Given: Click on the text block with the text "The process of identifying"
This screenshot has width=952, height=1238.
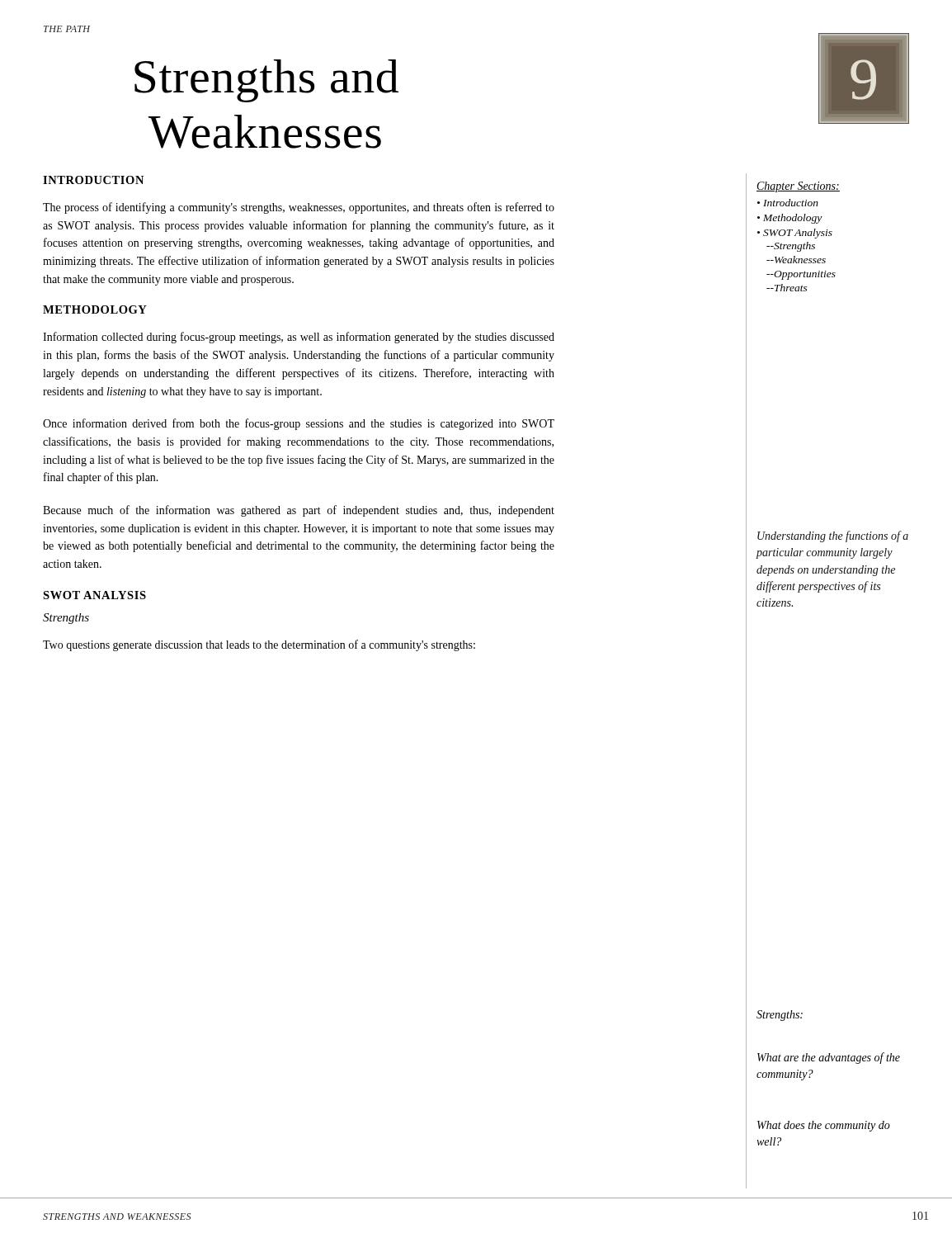Looking at the screenshot, I should [299, 244].
